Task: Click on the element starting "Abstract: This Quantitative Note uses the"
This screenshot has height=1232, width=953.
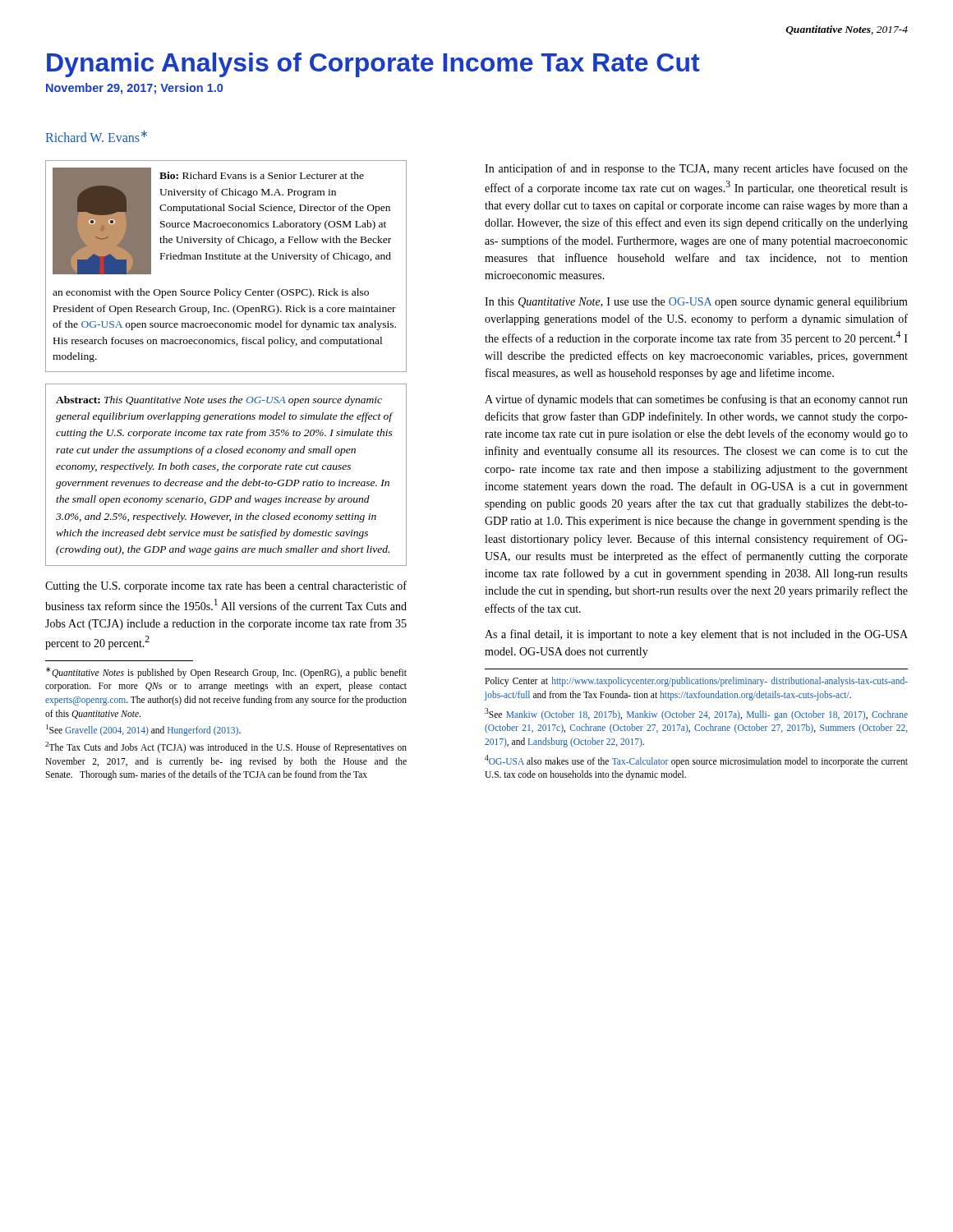Action: click(224, 474)
